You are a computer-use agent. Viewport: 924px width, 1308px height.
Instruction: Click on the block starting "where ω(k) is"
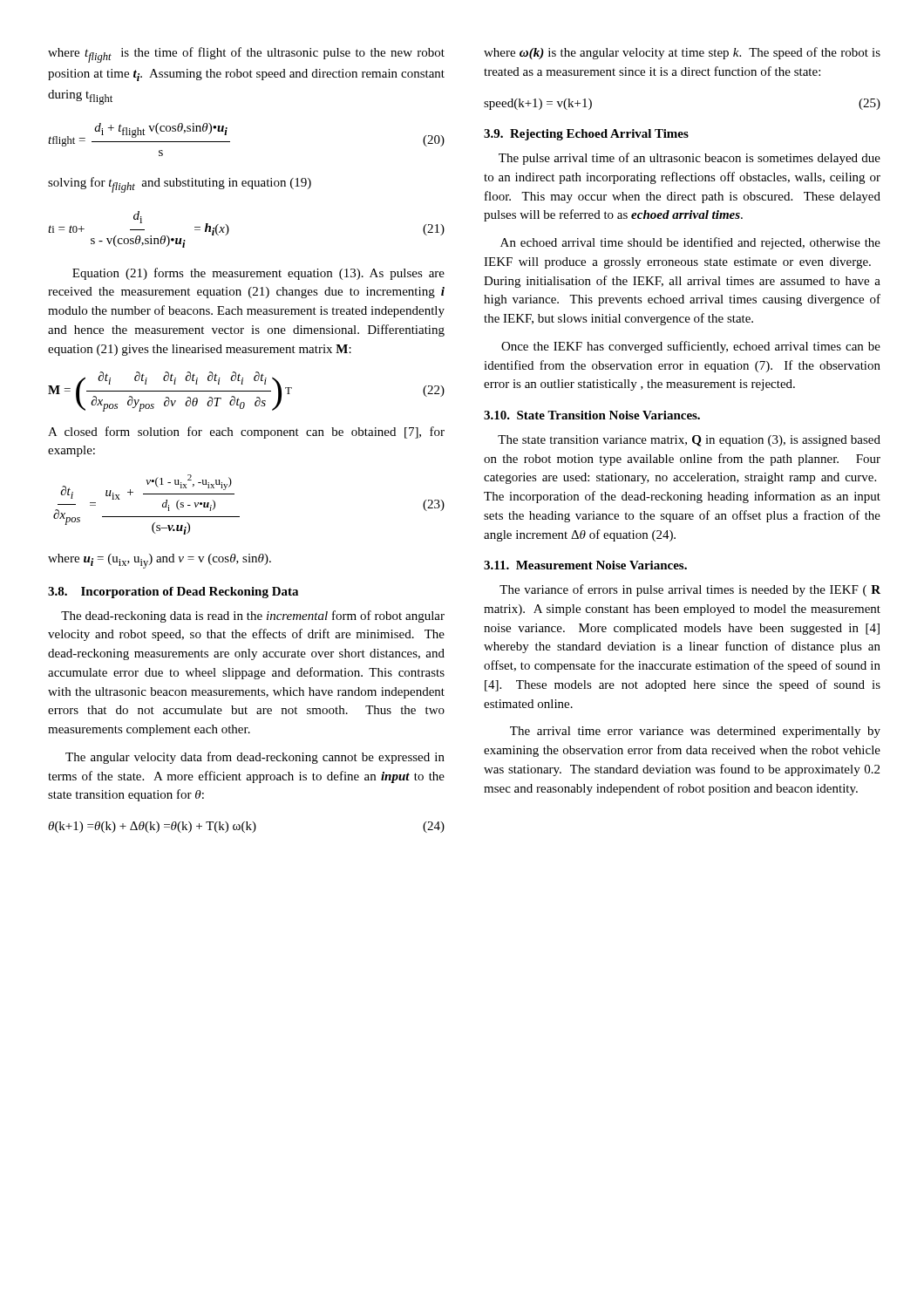pyautogui.click(x=682, y=62)
